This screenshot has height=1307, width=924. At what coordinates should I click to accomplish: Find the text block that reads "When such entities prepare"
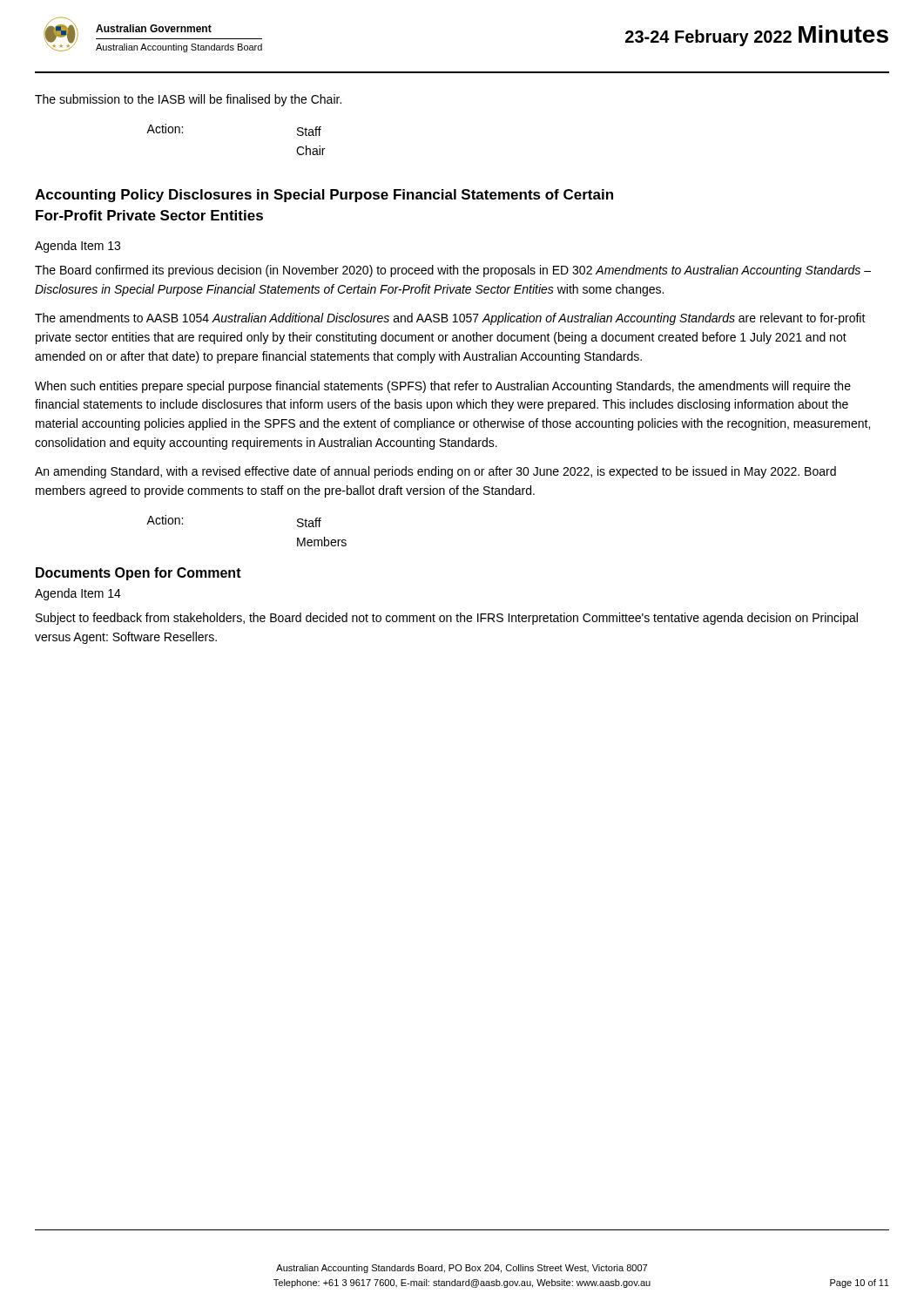point(453,414)
